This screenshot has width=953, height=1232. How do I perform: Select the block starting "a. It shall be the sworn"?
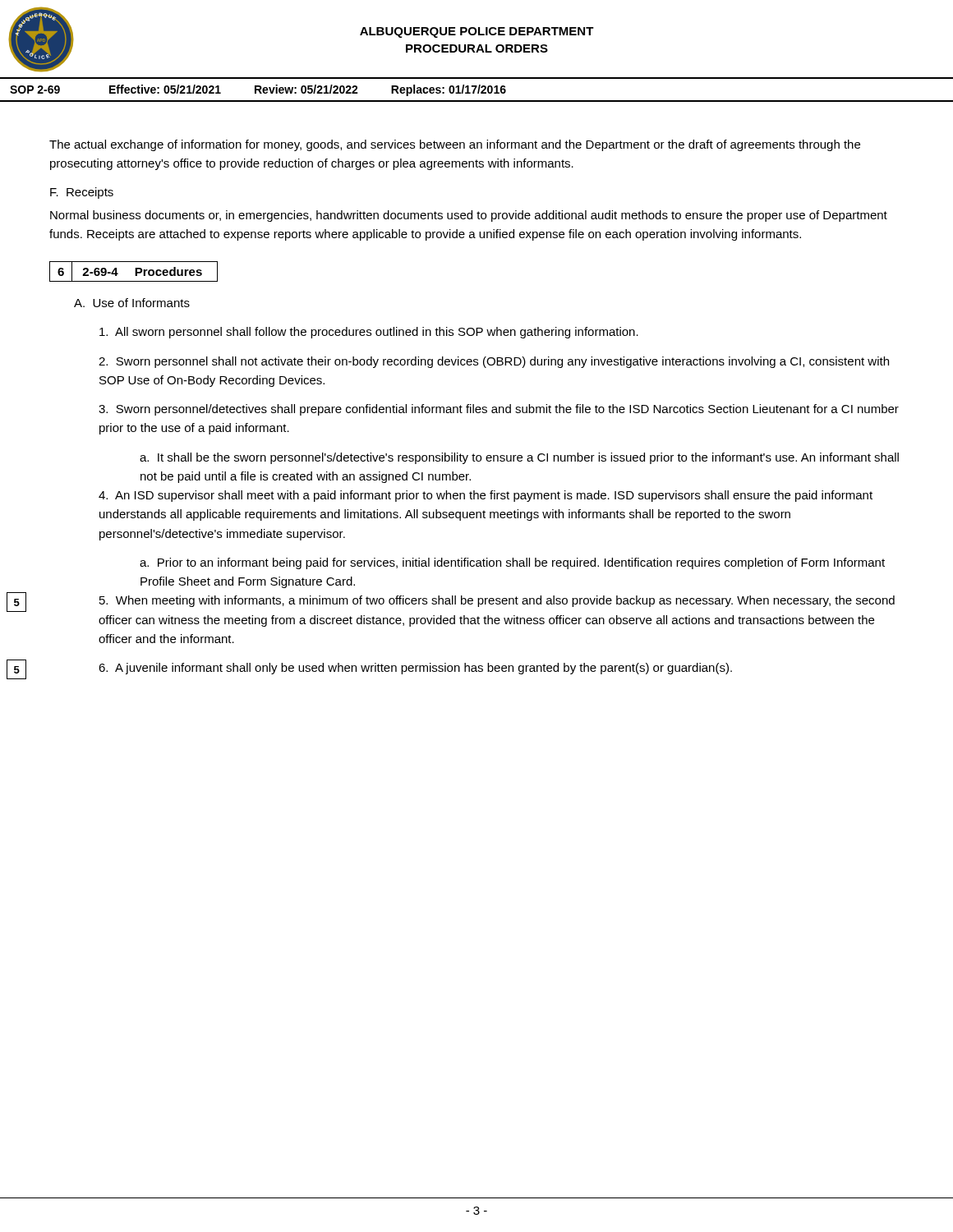pos(520,466)
